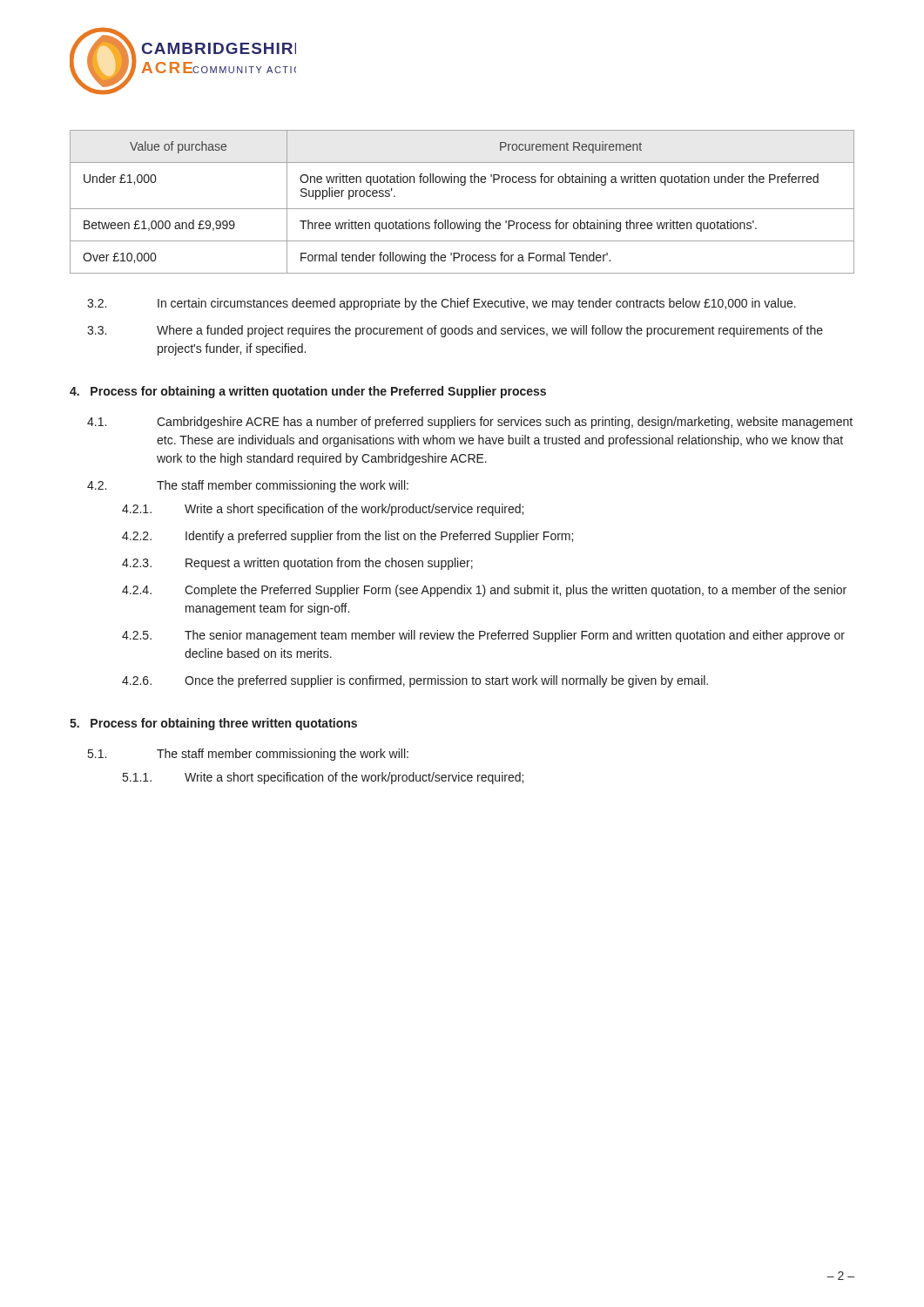
Task: Locate the list item that says "4.1. Cambridgeshire ACRE has a number"
Action: (x=471, y=440)
